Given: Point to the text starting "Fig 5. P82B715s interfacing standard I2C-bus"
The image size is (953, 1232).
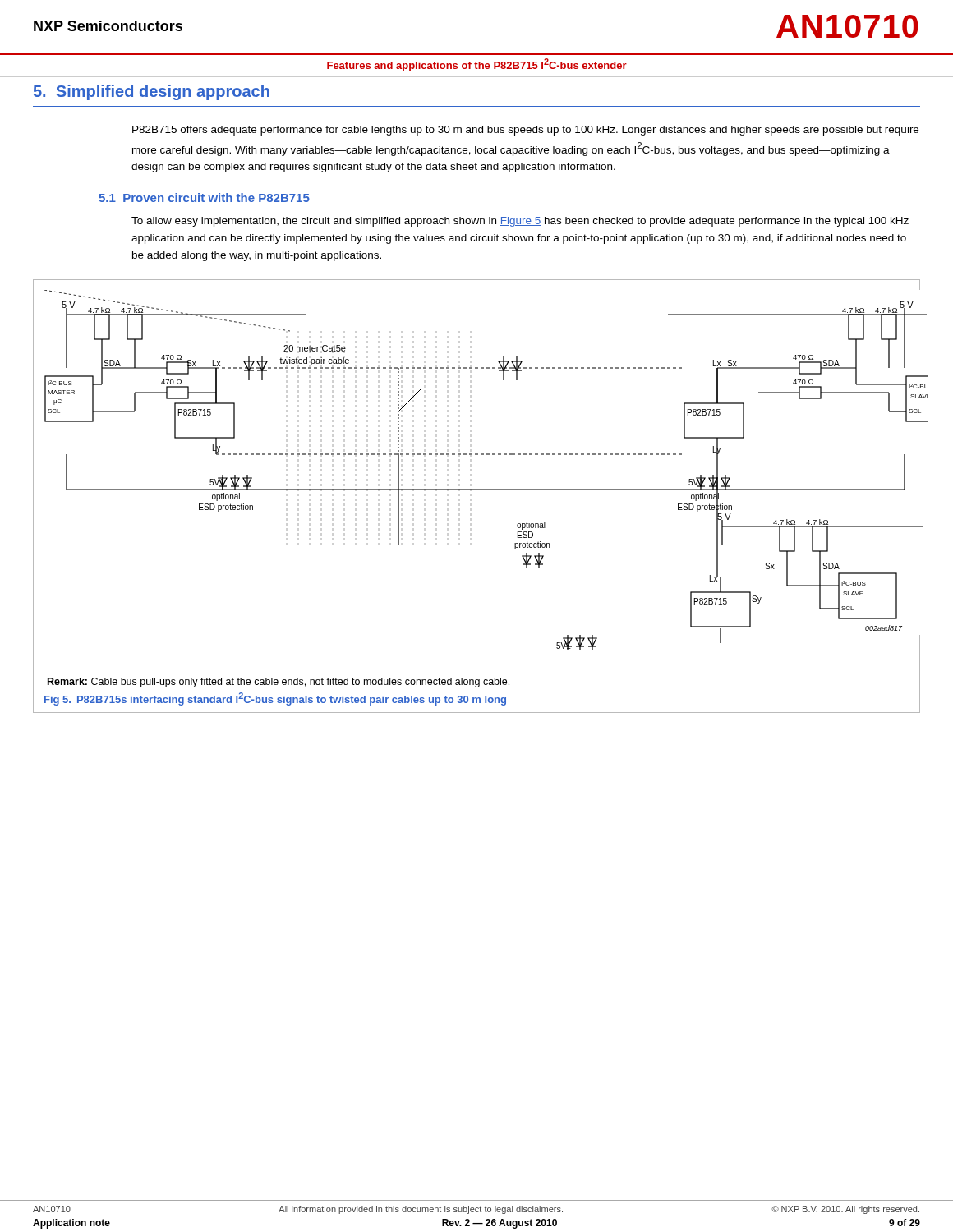Looking at the screenshot, I should pos(275,698).
